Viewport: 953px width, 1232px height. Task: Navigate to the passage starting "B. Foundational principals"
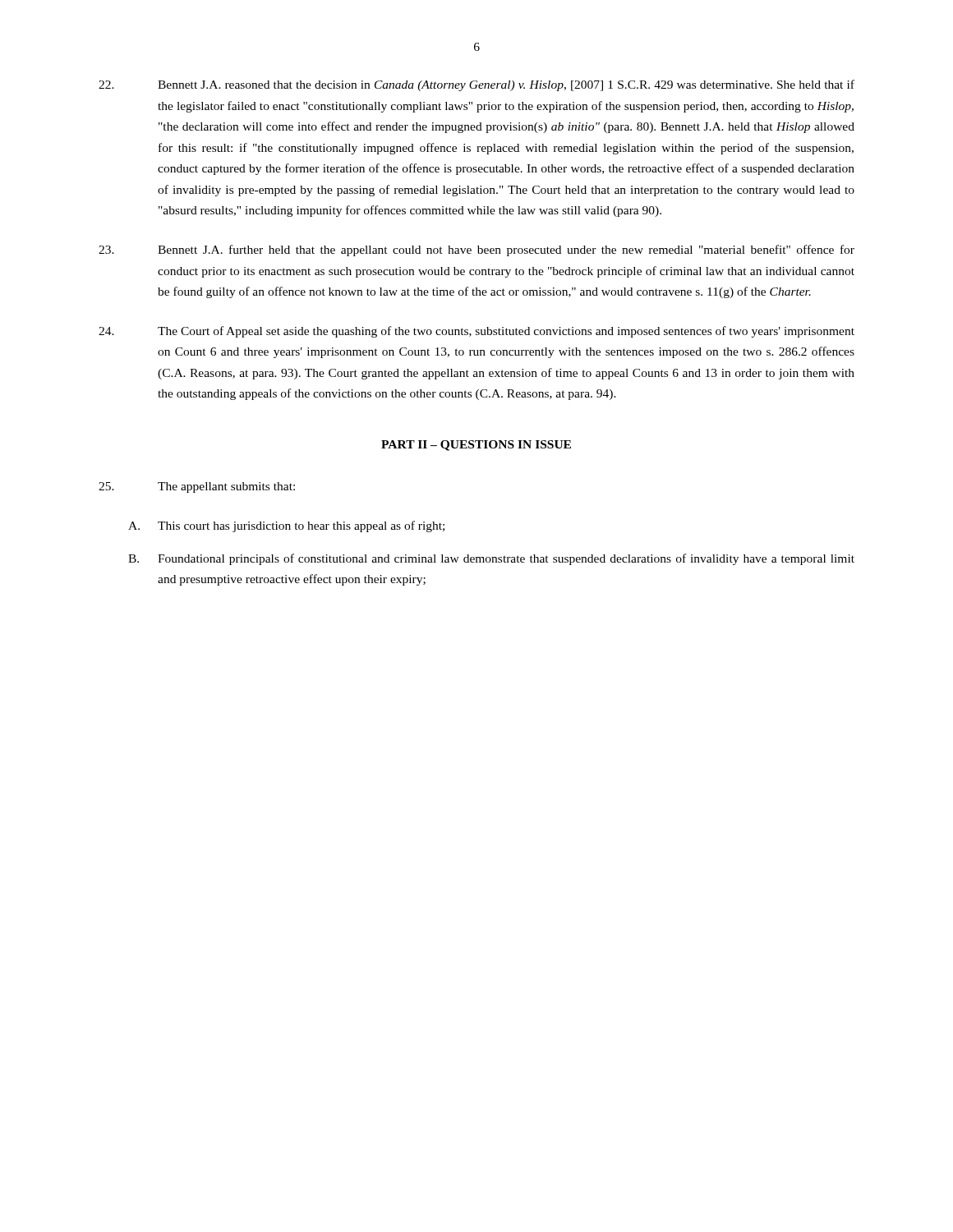tap(491, 569)
